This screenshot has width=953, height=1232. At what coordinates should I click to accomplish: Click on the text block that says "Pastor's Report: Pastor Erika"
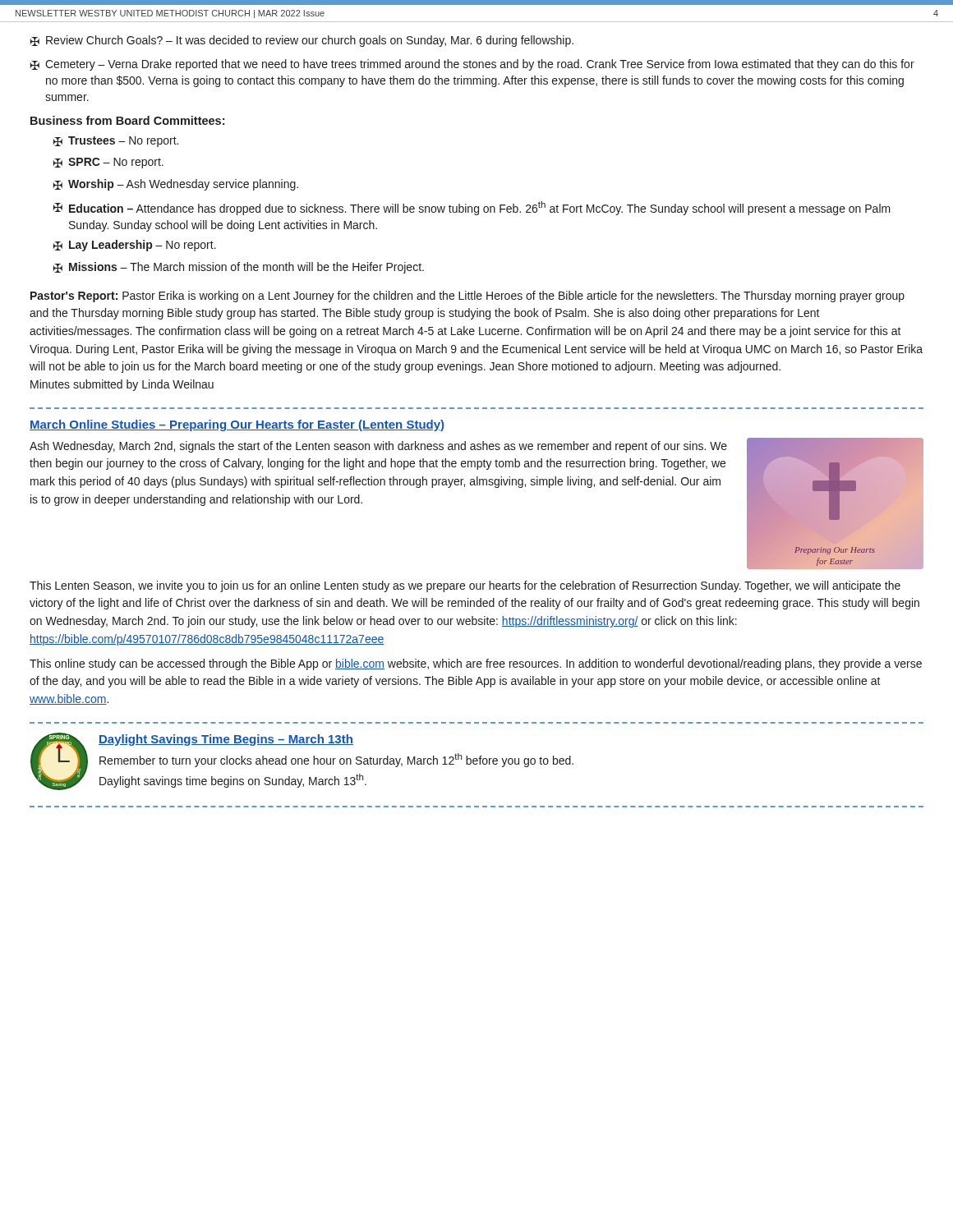[476, 340]
